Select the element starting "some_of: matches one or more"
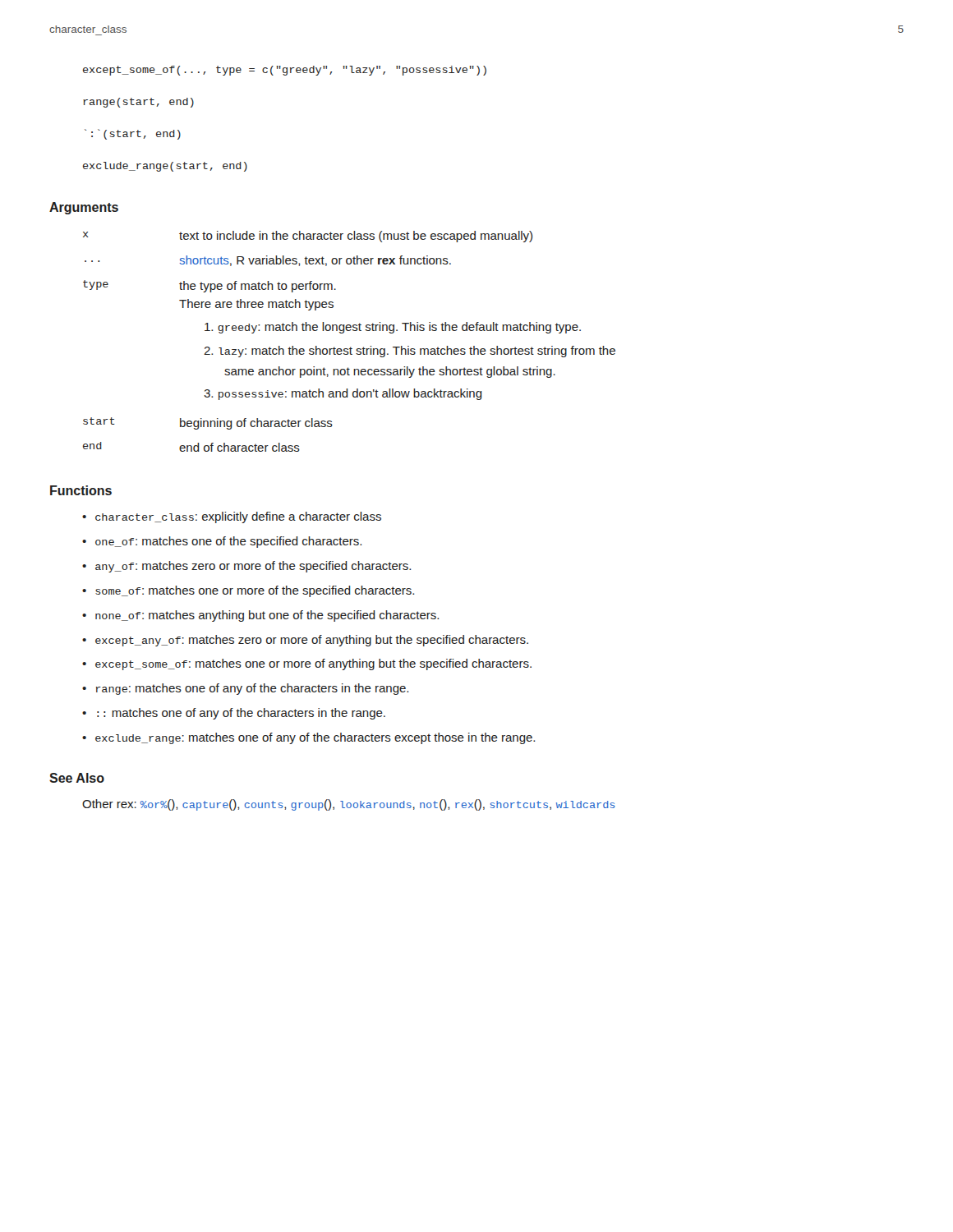Screen dimensions: 1232x953 pos(255,591)
